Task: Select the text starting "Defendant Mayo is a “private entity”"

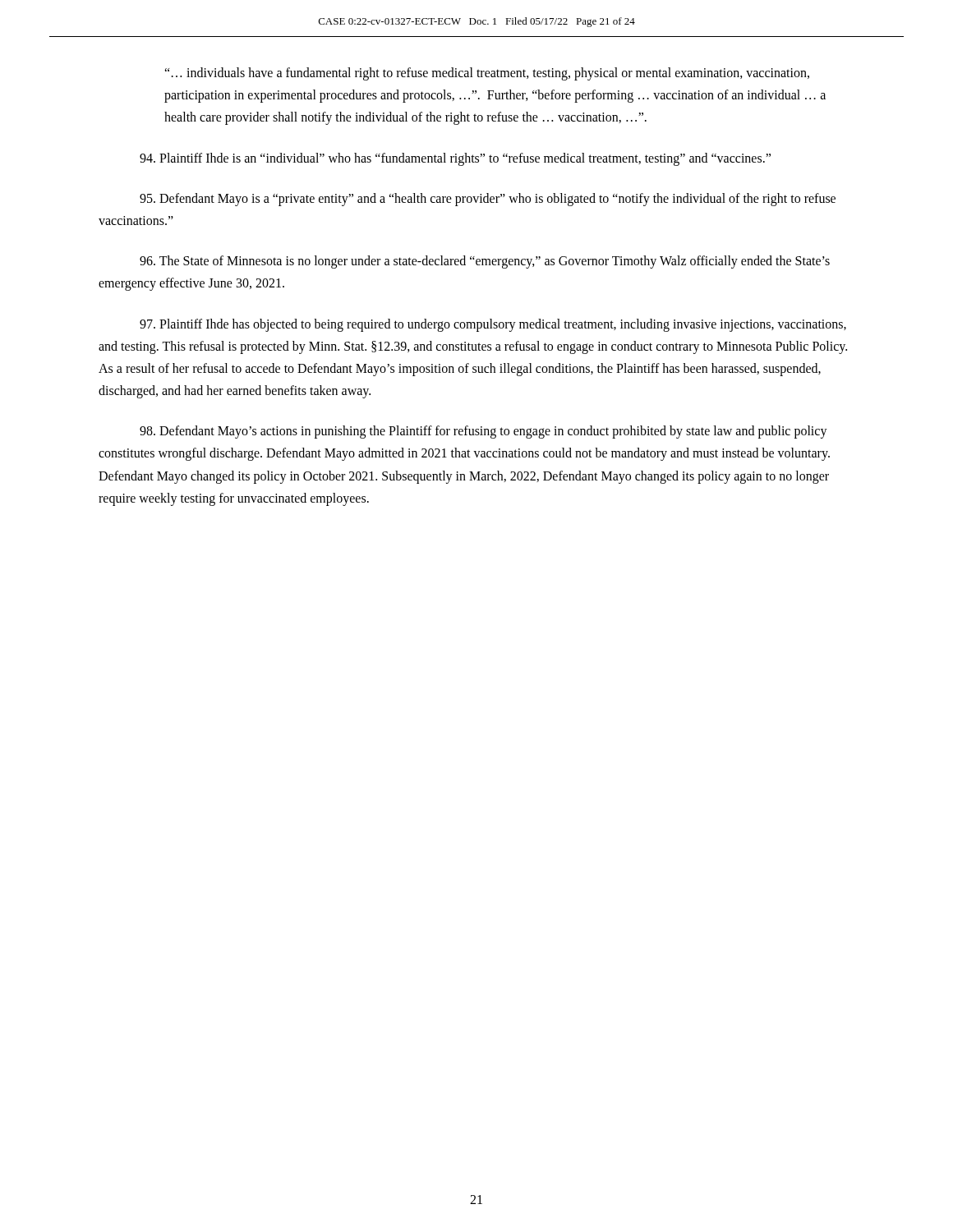Action: pyautogui.click(x=467, y=207)
